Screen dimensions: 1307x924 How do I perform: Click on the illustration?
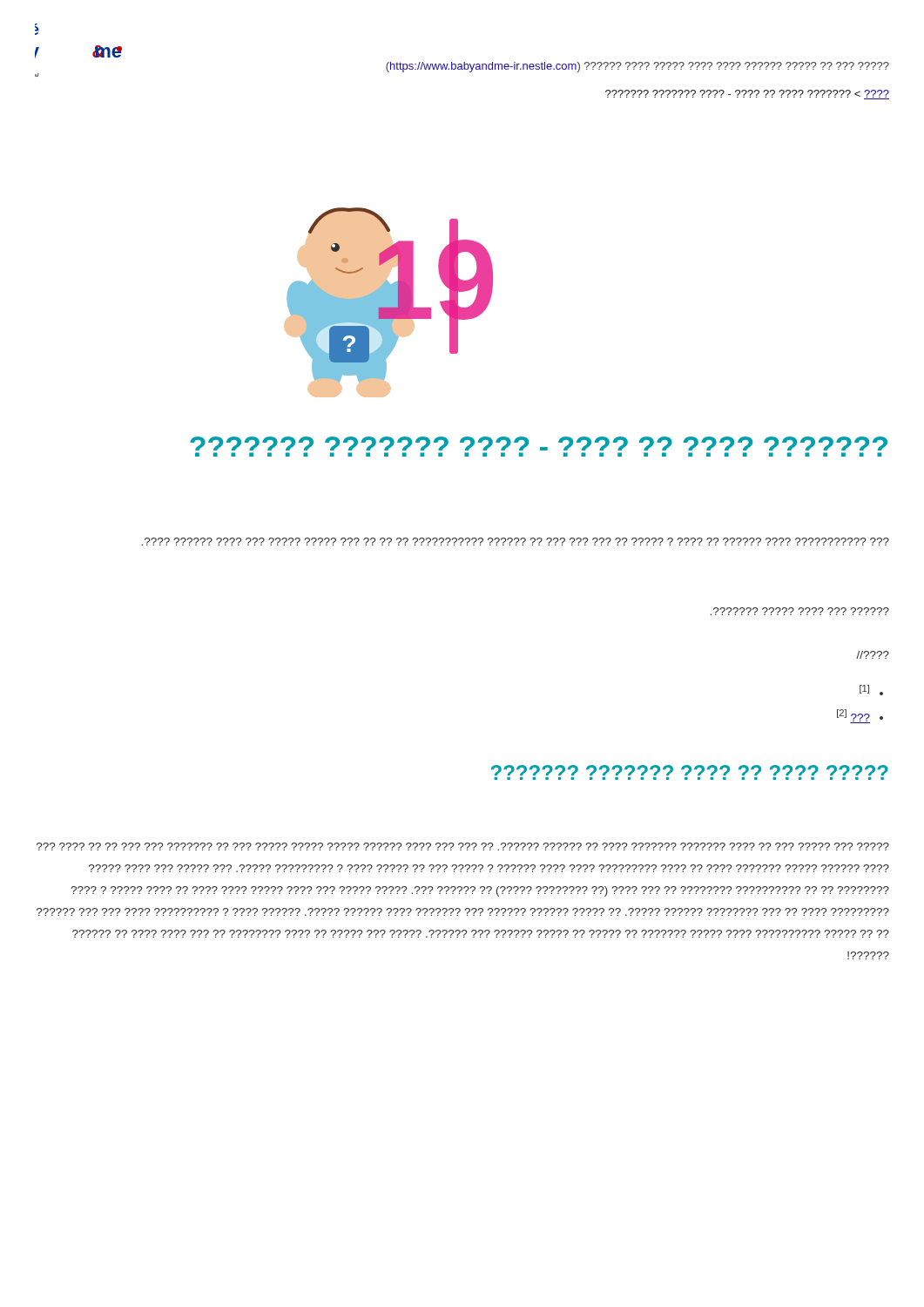[x=462, y=257]
